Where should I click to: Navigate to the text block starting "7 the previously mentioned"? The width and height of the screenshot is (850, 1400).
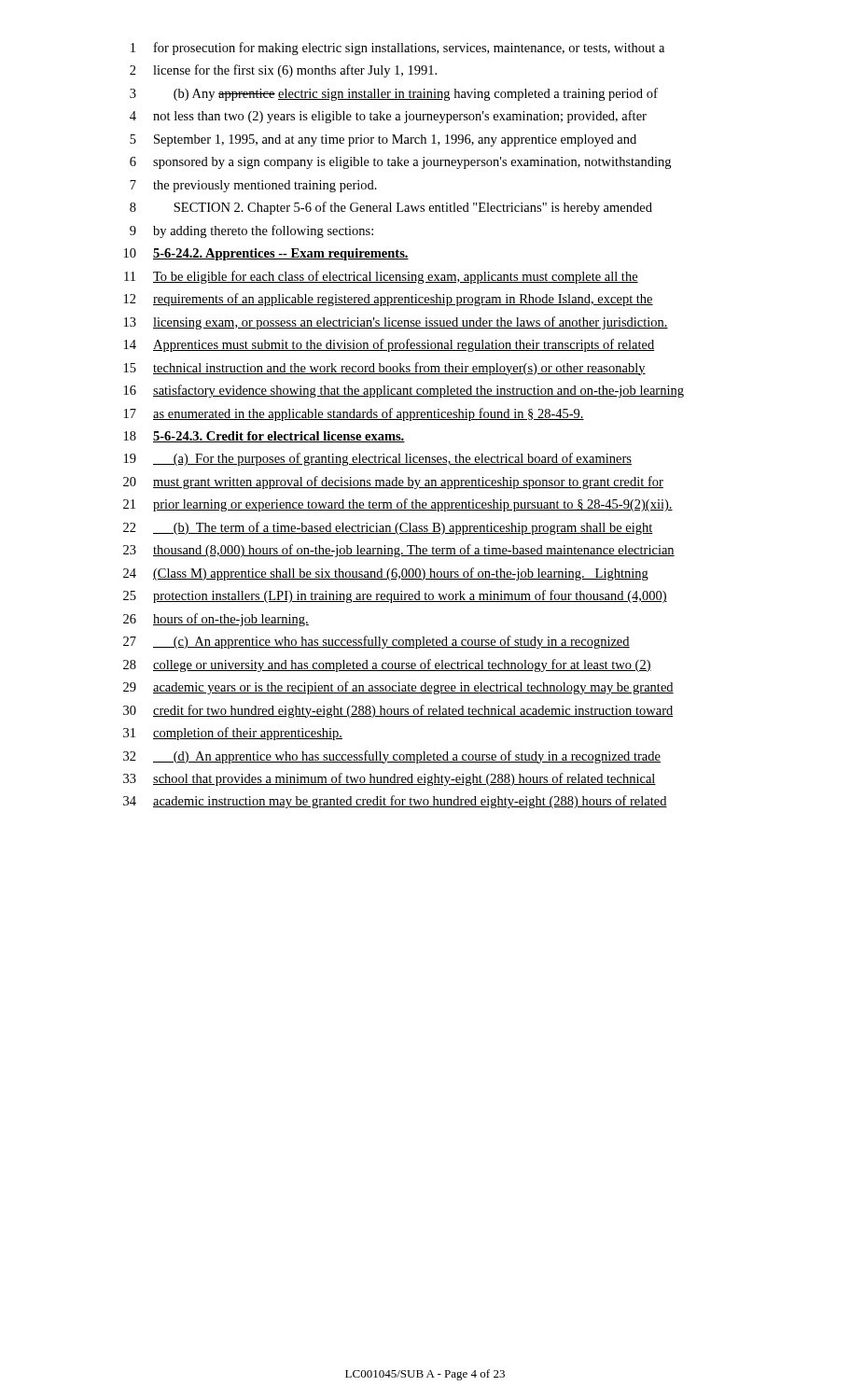point(253,186)
